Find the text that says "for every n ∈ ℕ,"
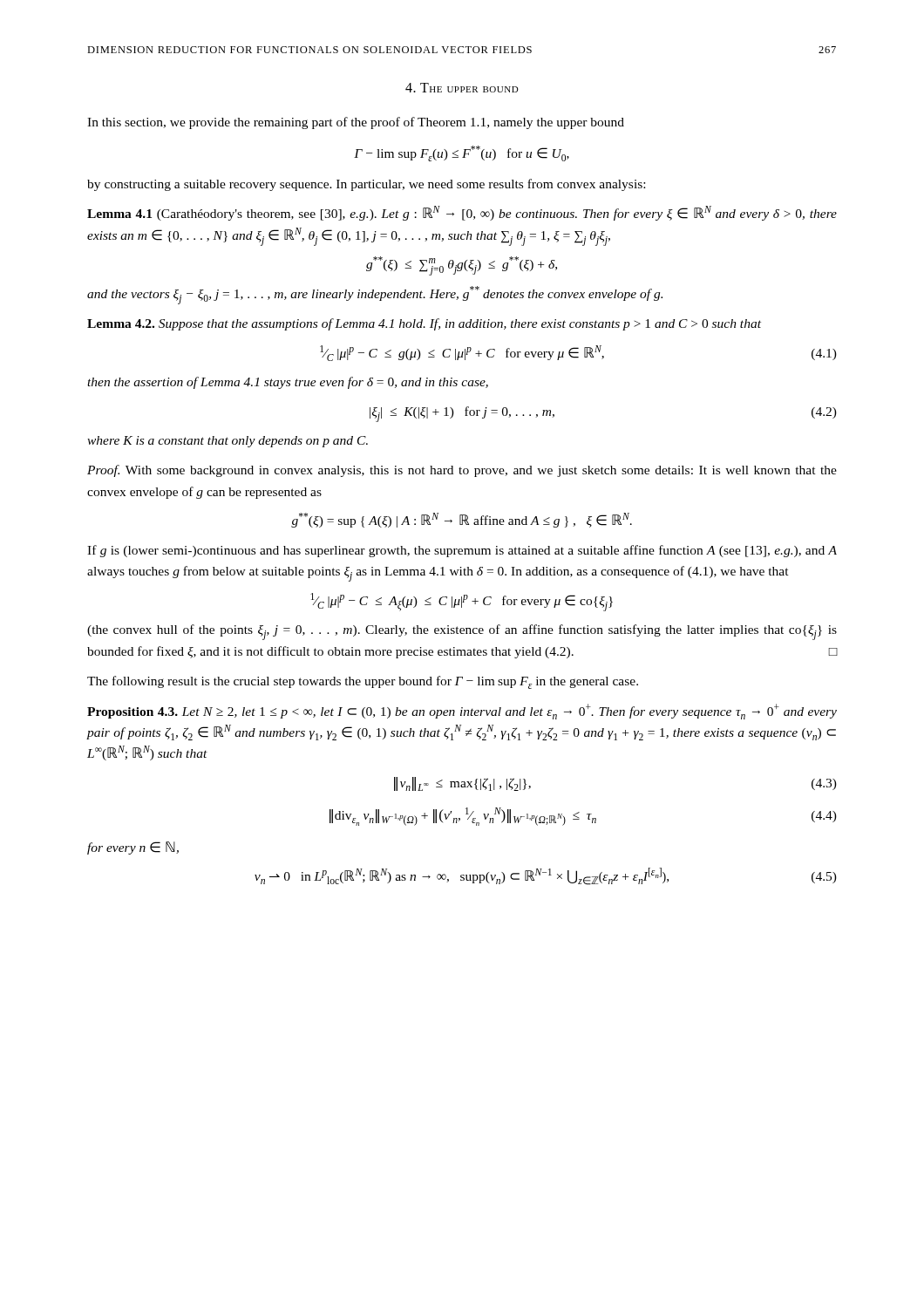 [x=133, y=847]
